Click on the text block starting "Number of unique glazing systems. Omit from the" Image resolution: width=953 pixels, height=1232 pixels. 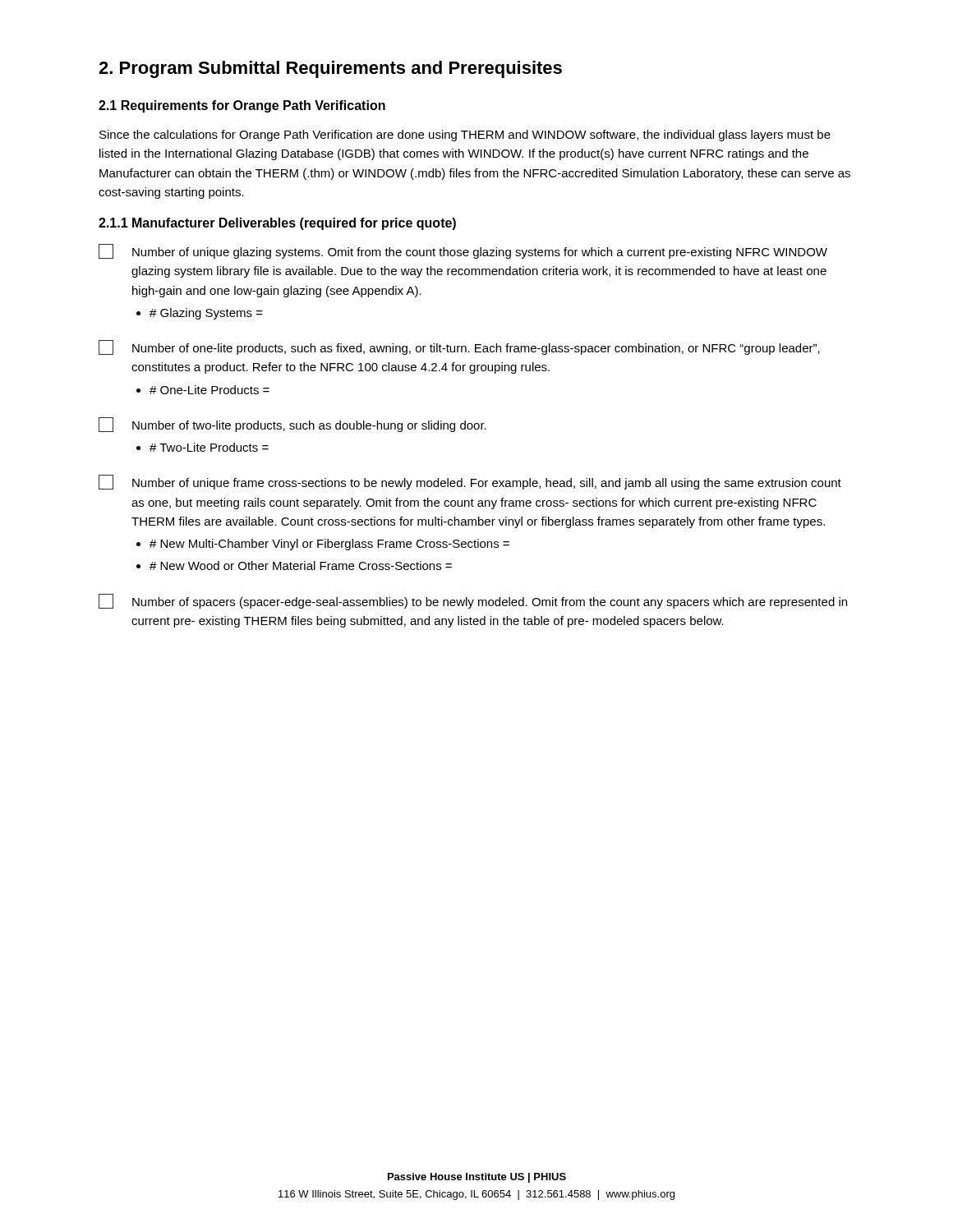pos(476,282)
